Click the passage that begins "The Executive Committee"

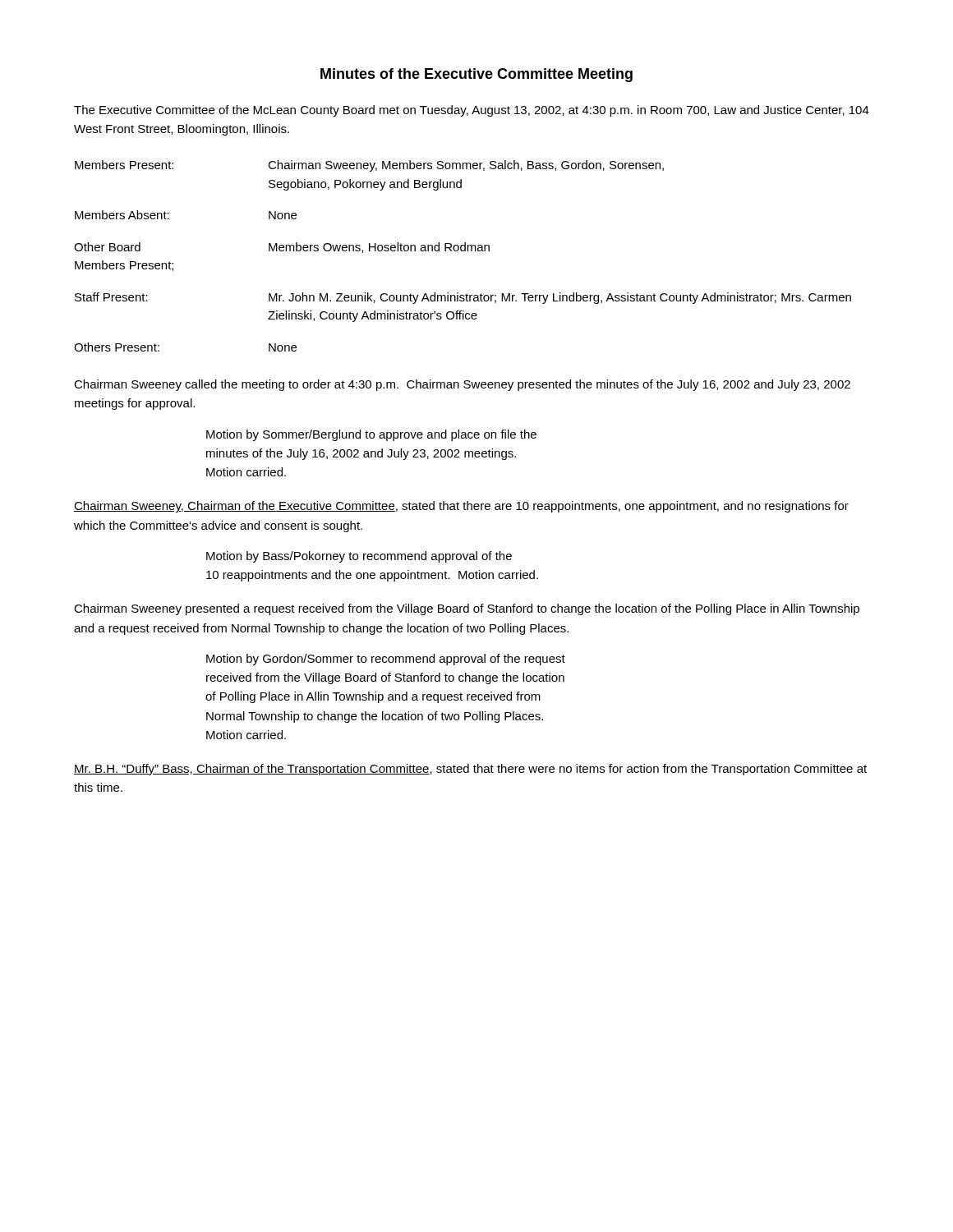click(x=471, y=119)
